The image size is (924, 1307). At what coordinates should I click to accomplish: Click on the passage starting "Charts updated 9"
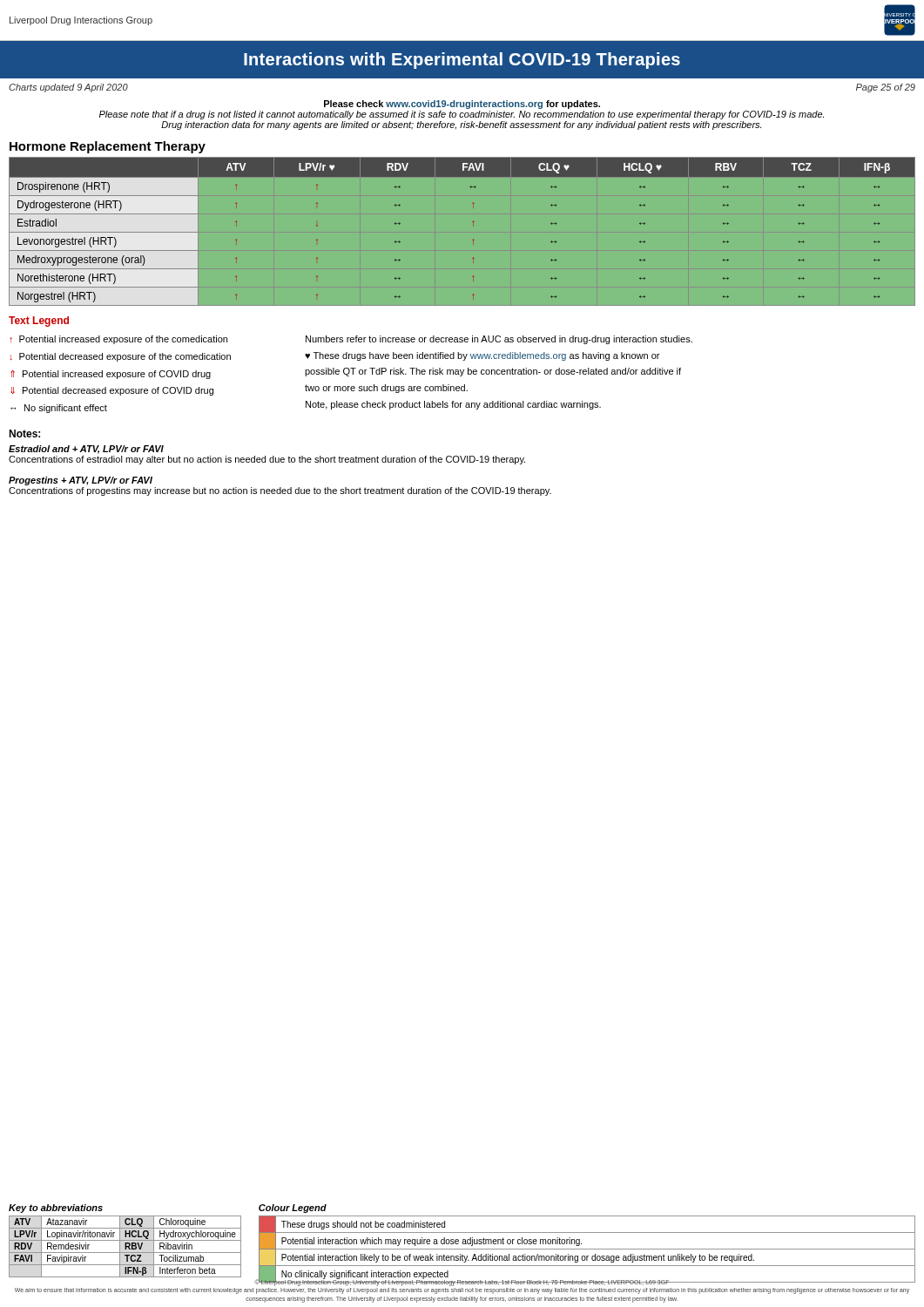462,87
